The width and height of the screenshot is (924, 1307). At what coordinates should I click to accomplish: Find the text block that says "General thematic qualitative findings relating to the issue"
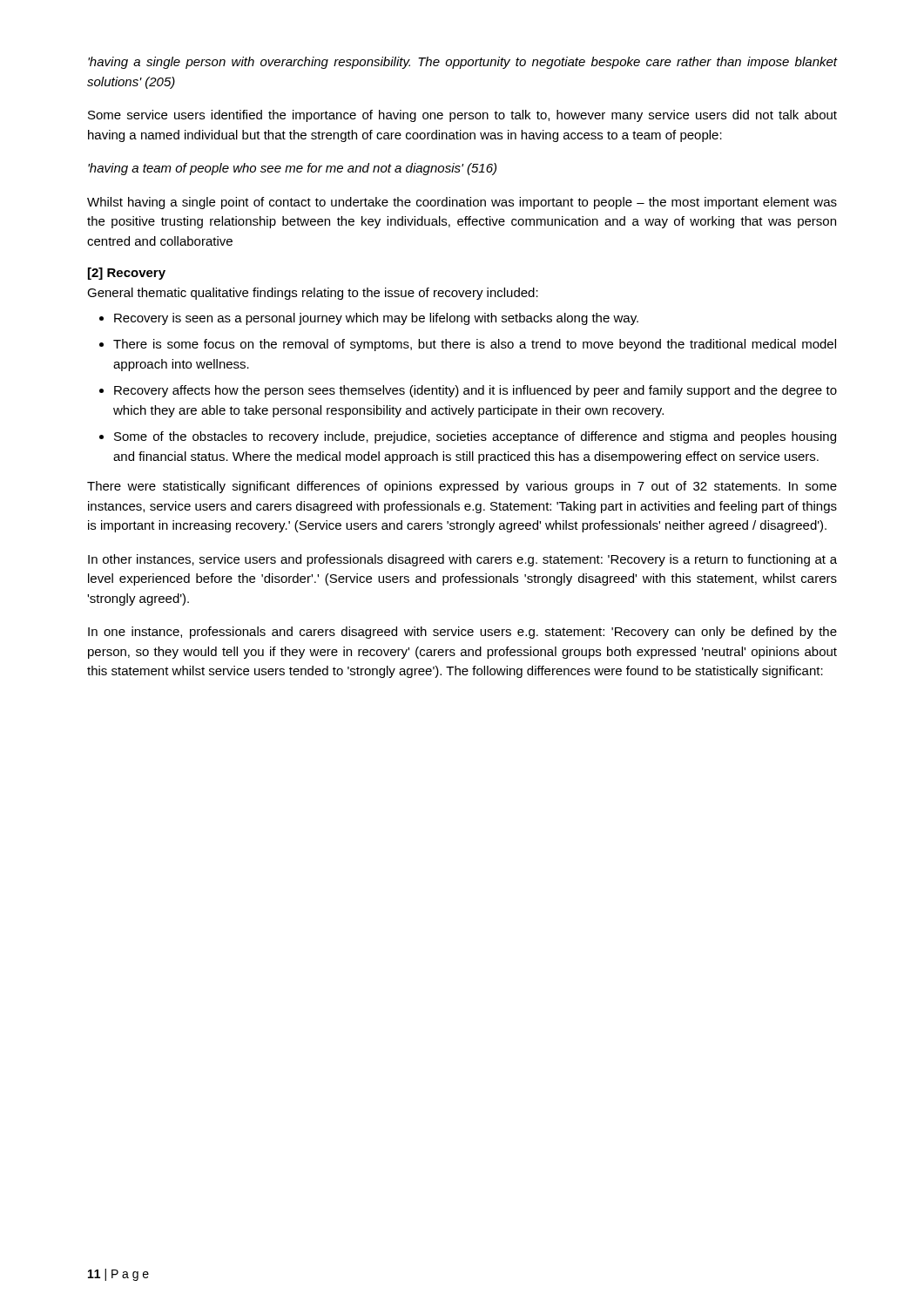(x=313, y=292)
